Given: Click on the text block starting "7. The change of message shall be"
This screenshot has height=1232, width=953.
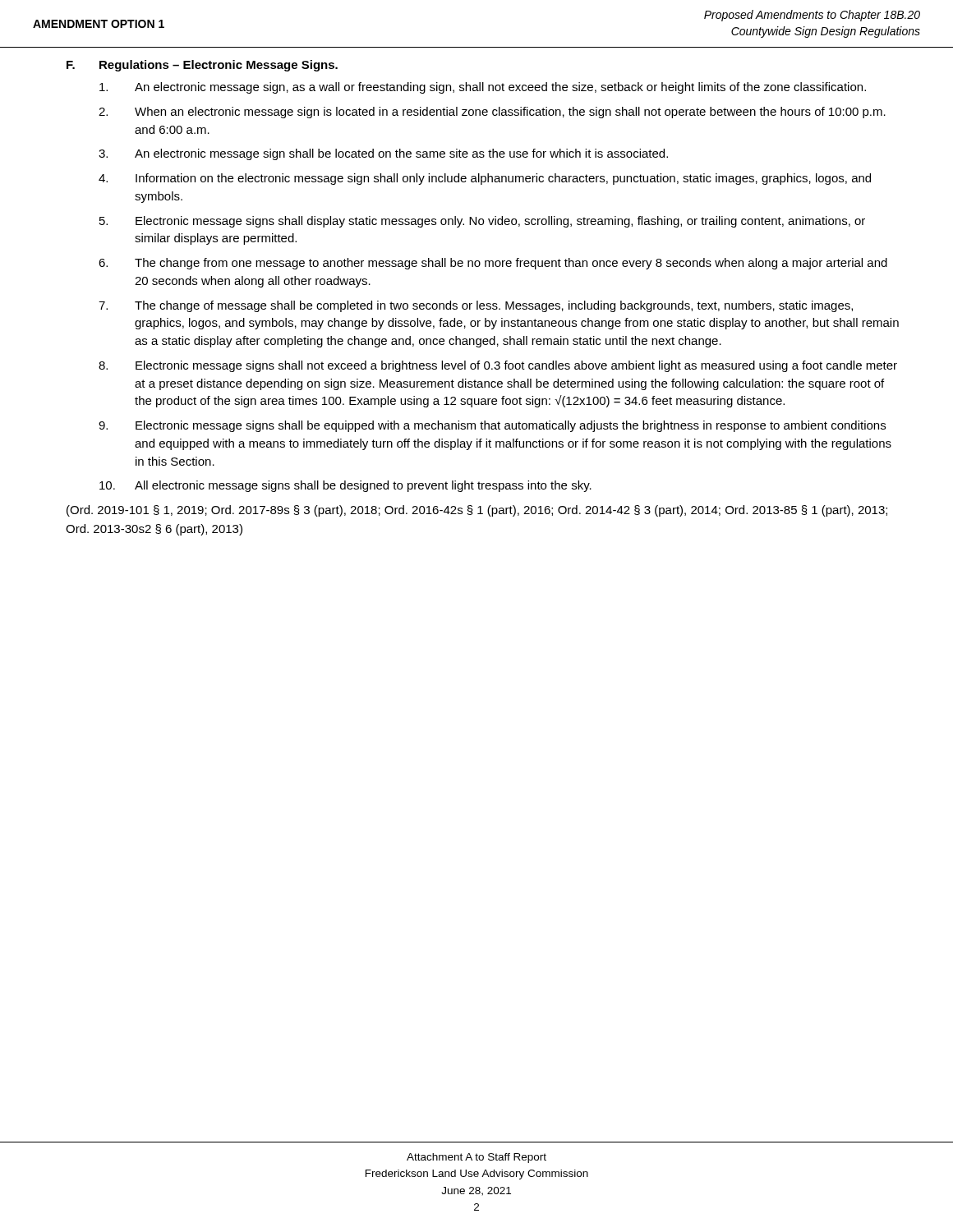Looking at the screenshot, I should [x=501, y=323].
